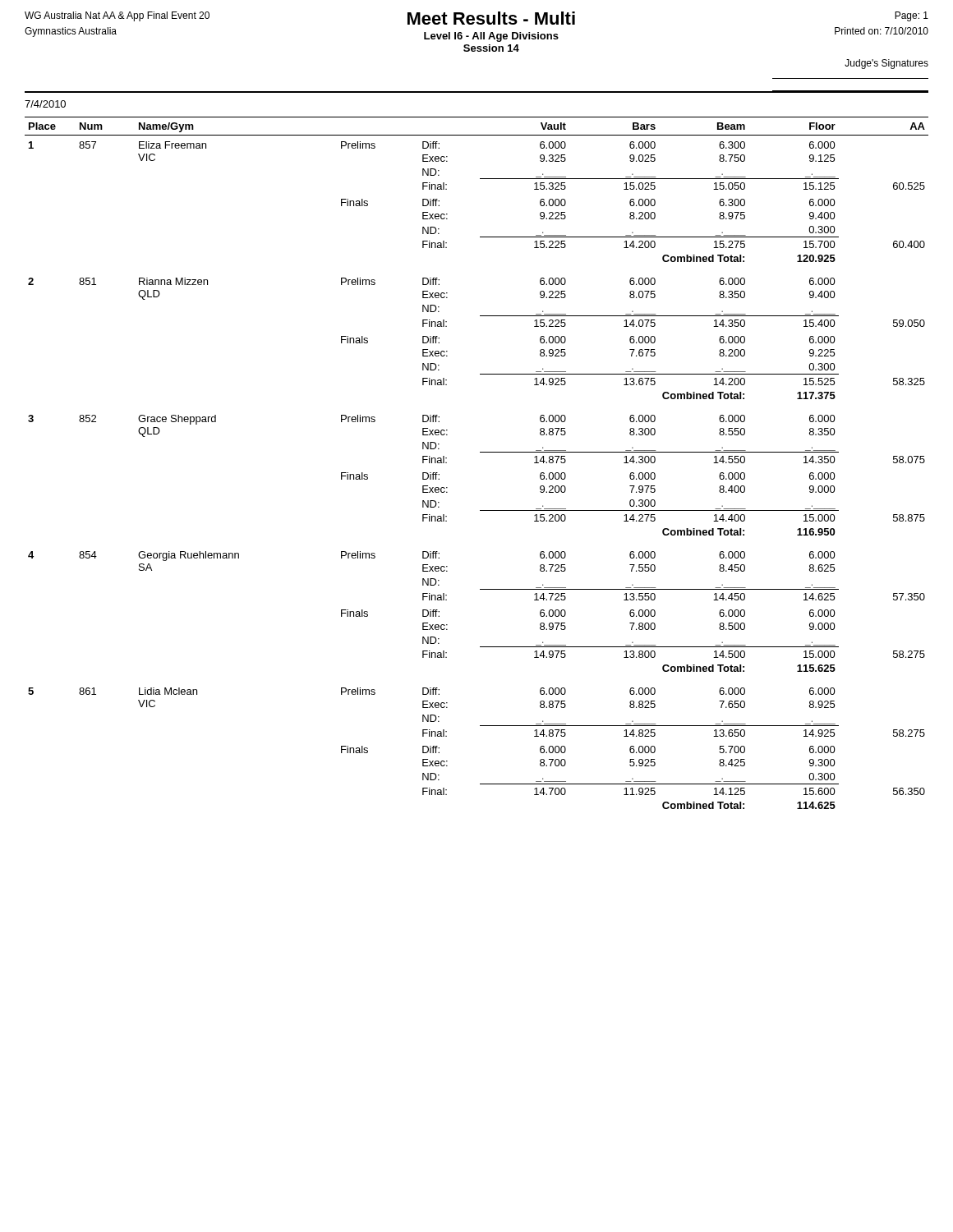This screenshot has width=953, height=1232.
Task: Find the table that mentions "Combined Total:"
Action: click(x=476, y=464)
